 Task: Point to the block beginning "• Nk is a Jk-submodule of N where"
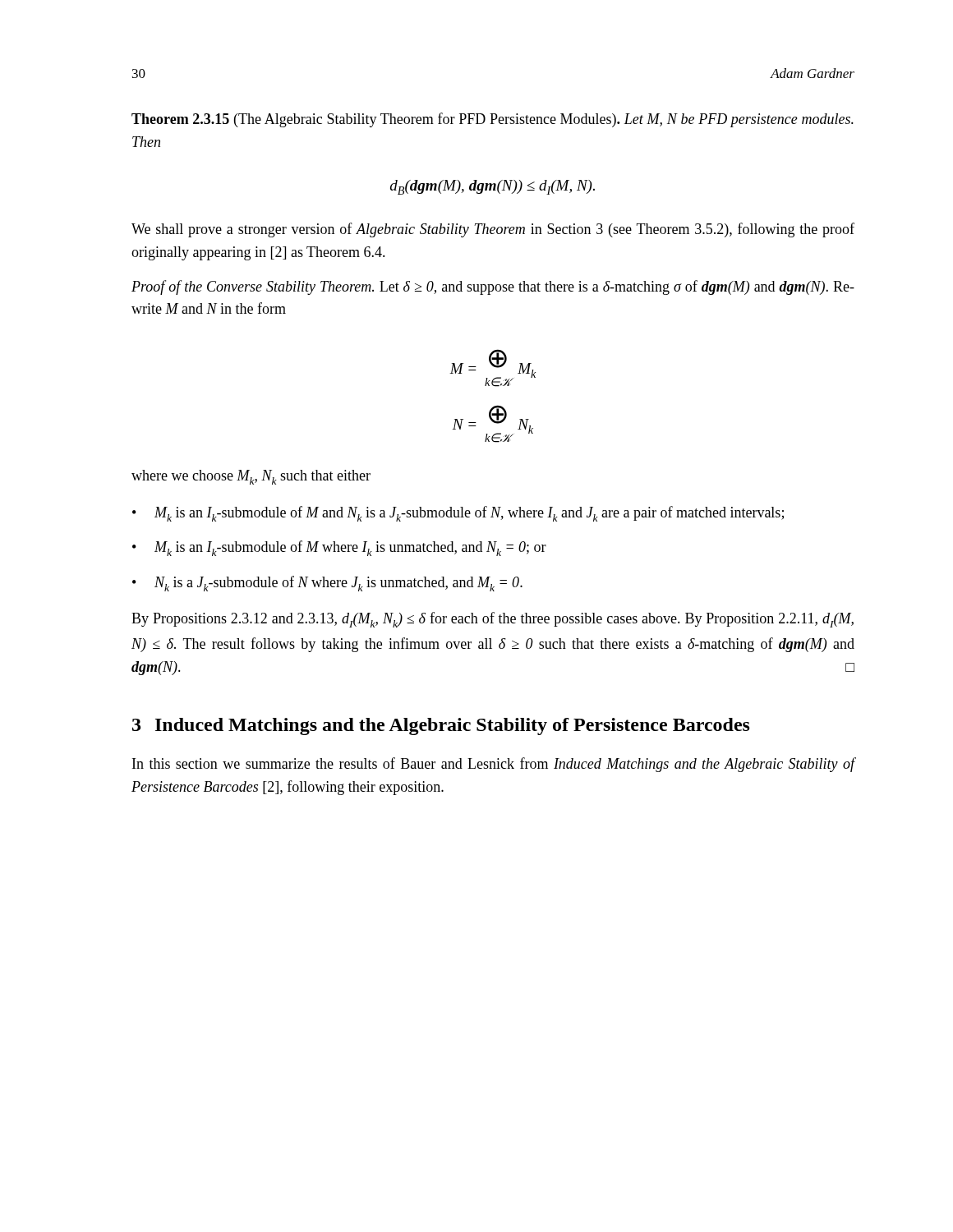point(493,584)
